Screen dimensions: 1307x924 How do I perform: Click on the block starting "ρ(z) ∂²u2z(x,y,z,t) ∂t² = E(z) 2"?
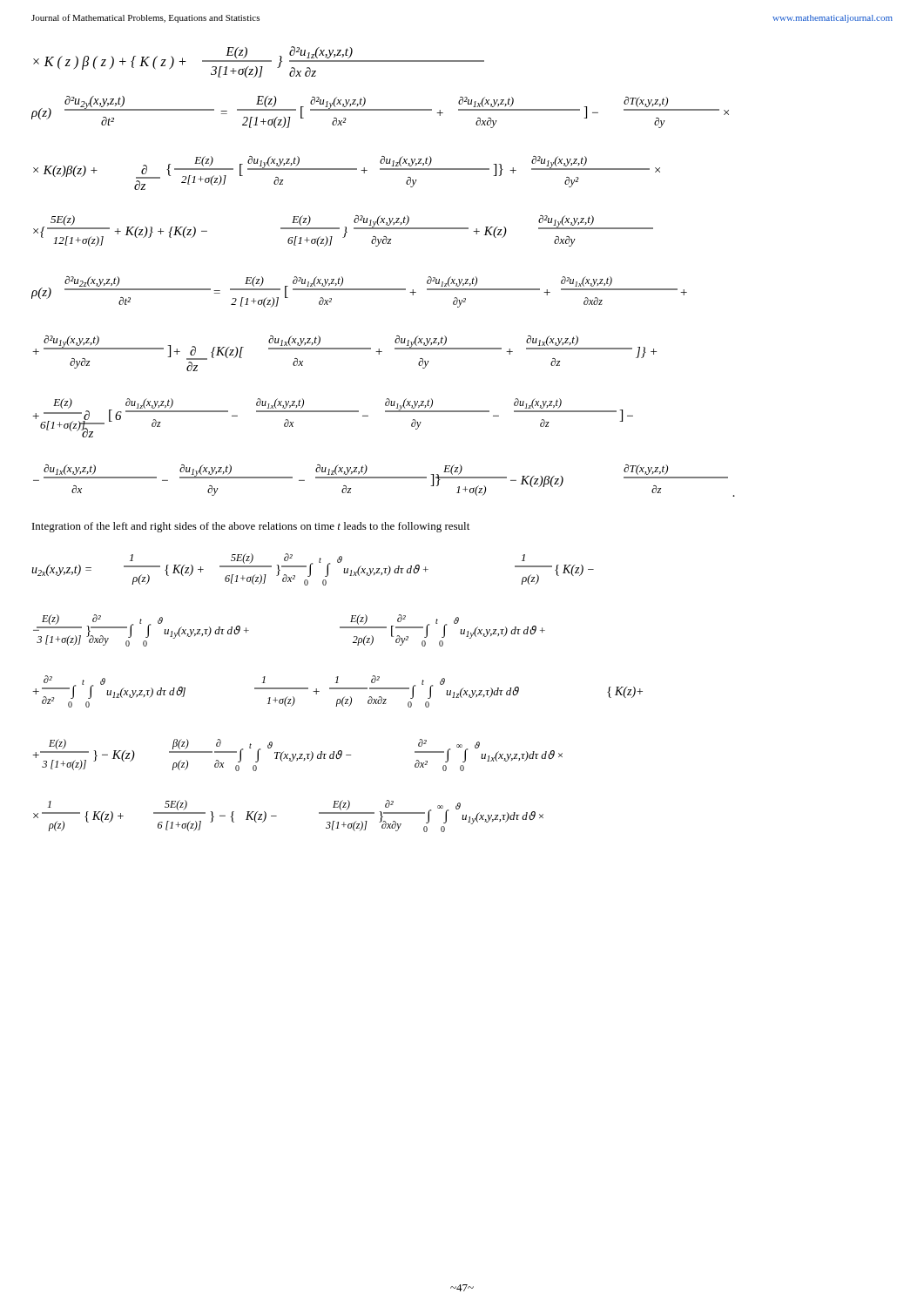462,291
